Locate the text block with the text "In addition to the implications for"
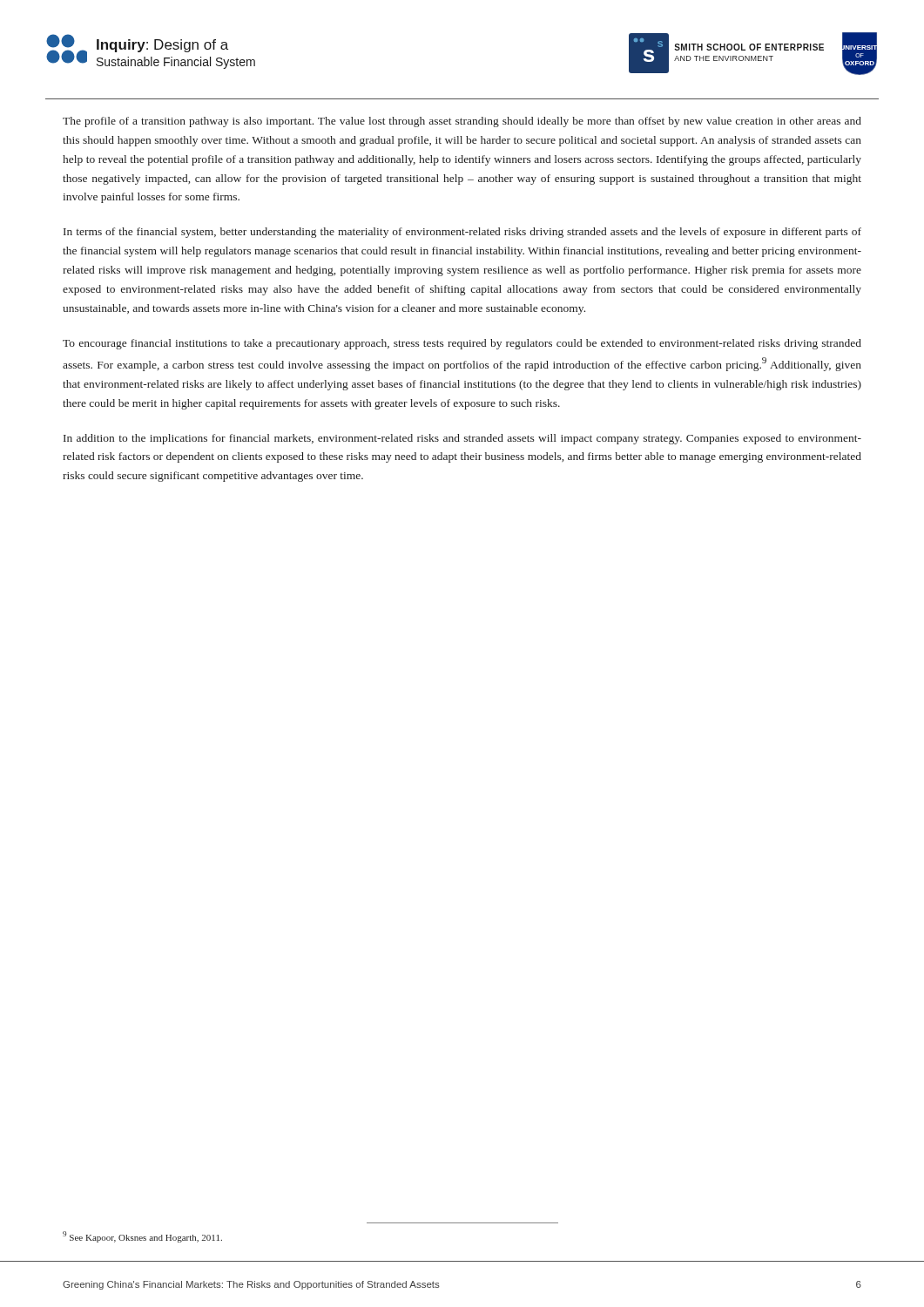The height and width of the screenshot is (1307, 924). pos(462,456)
